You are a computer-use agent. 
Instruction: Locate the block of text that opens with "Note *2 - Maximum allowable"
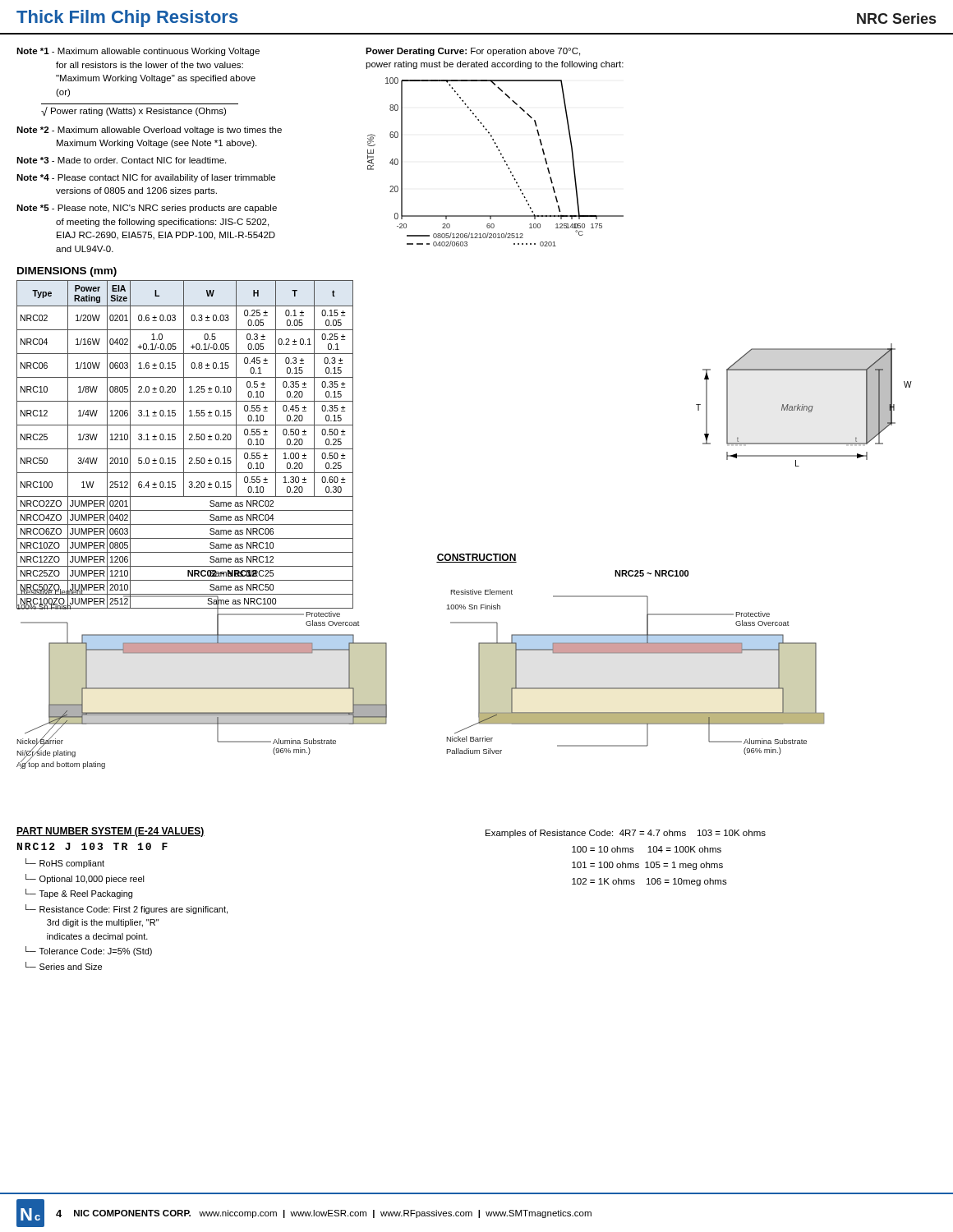(149, 137)
